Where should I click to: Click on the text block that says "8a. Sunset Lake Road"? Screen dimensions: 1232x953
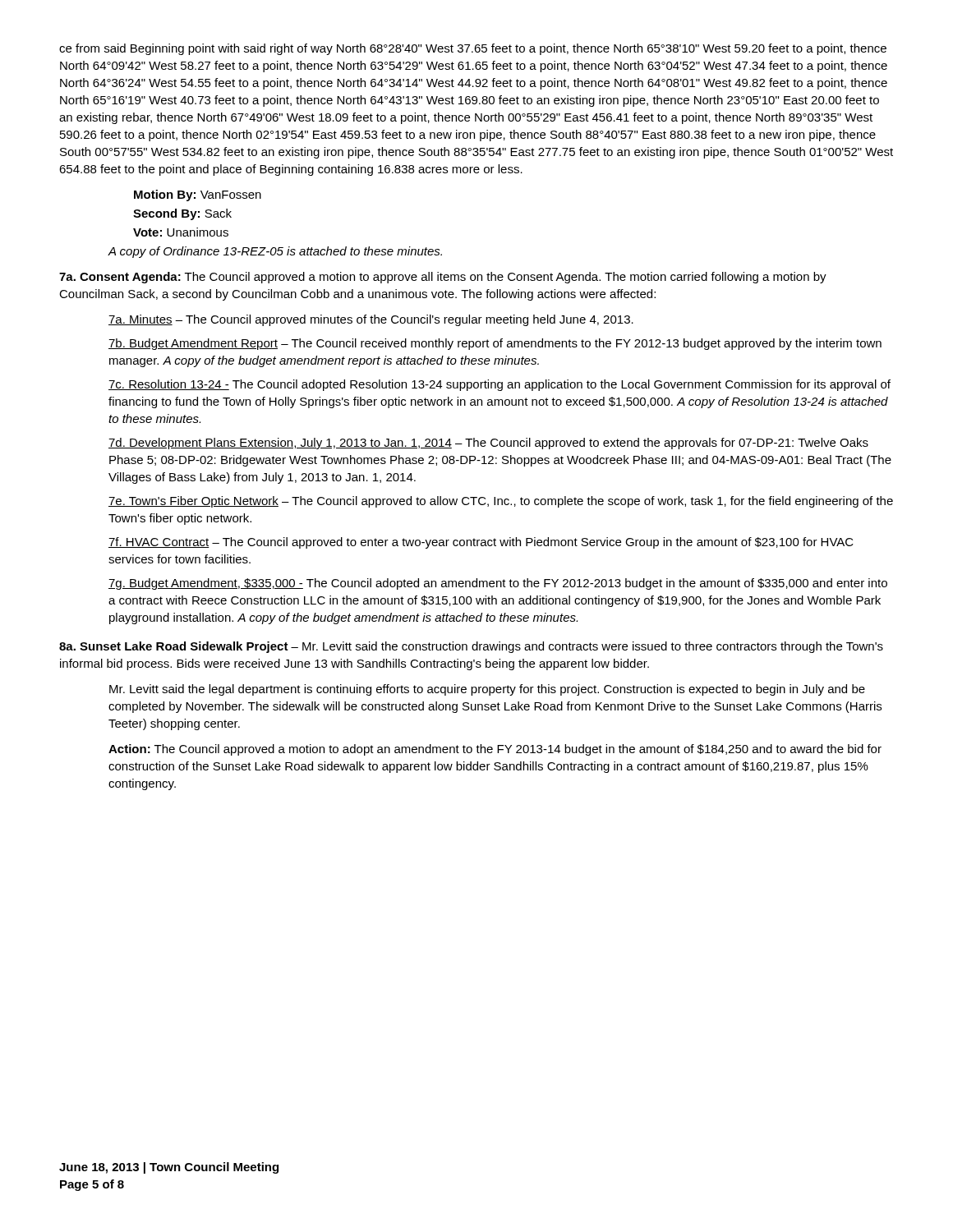pos(476,655)
